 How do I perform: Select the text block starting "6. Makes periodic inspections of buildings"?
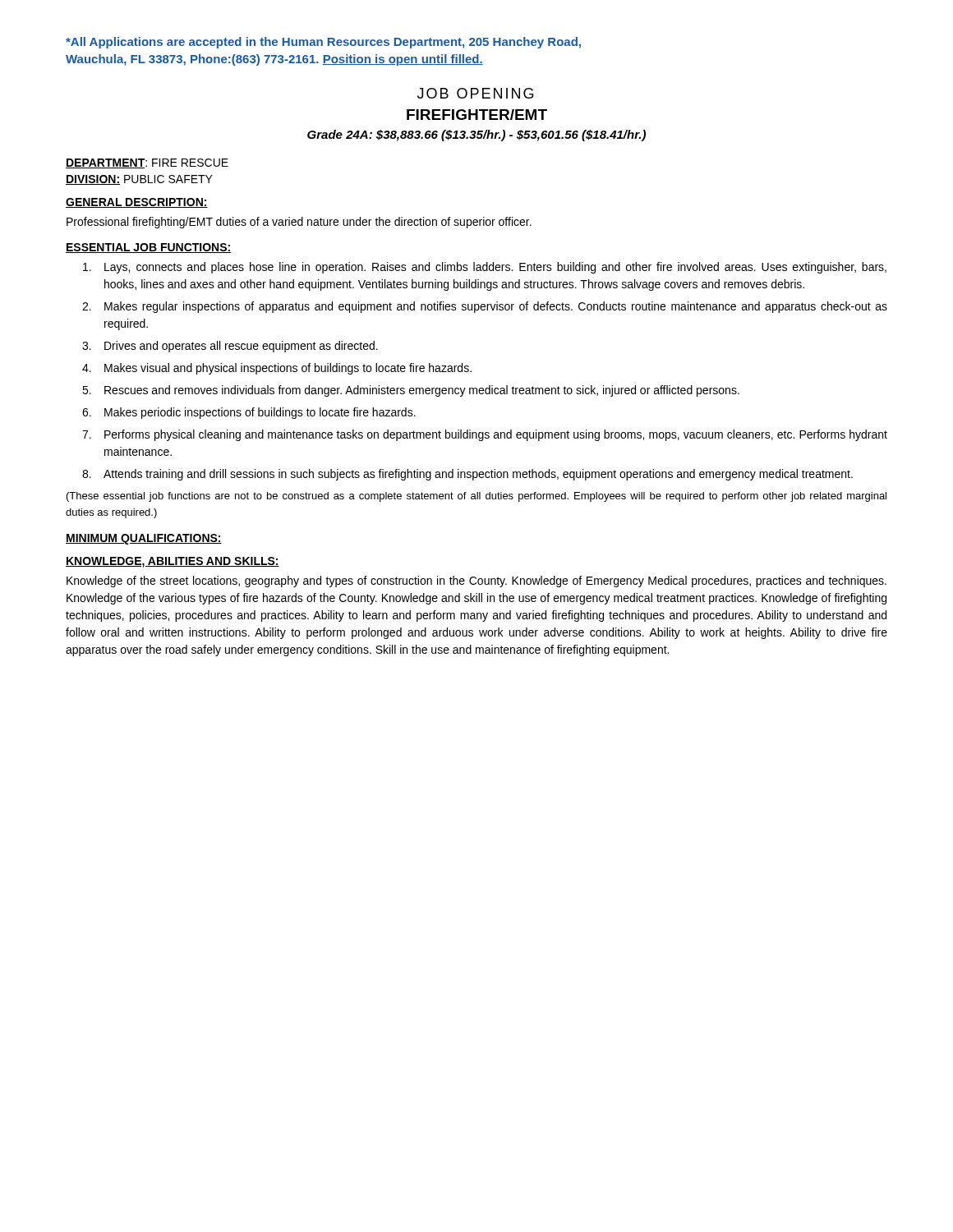pos(249,413)
